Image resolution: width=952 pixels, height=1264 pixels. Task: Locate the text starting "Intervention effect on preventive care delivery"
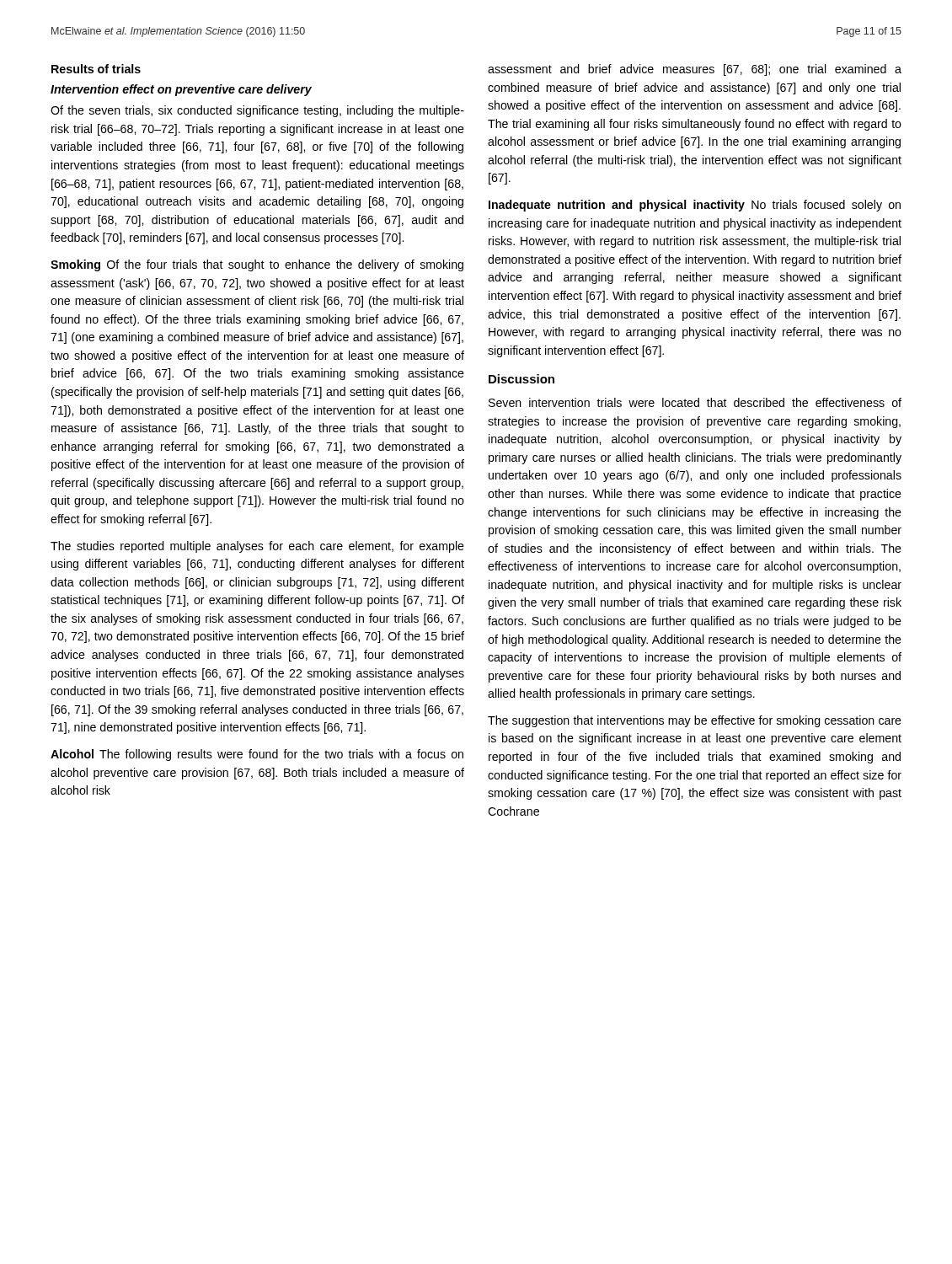[181, 89]
